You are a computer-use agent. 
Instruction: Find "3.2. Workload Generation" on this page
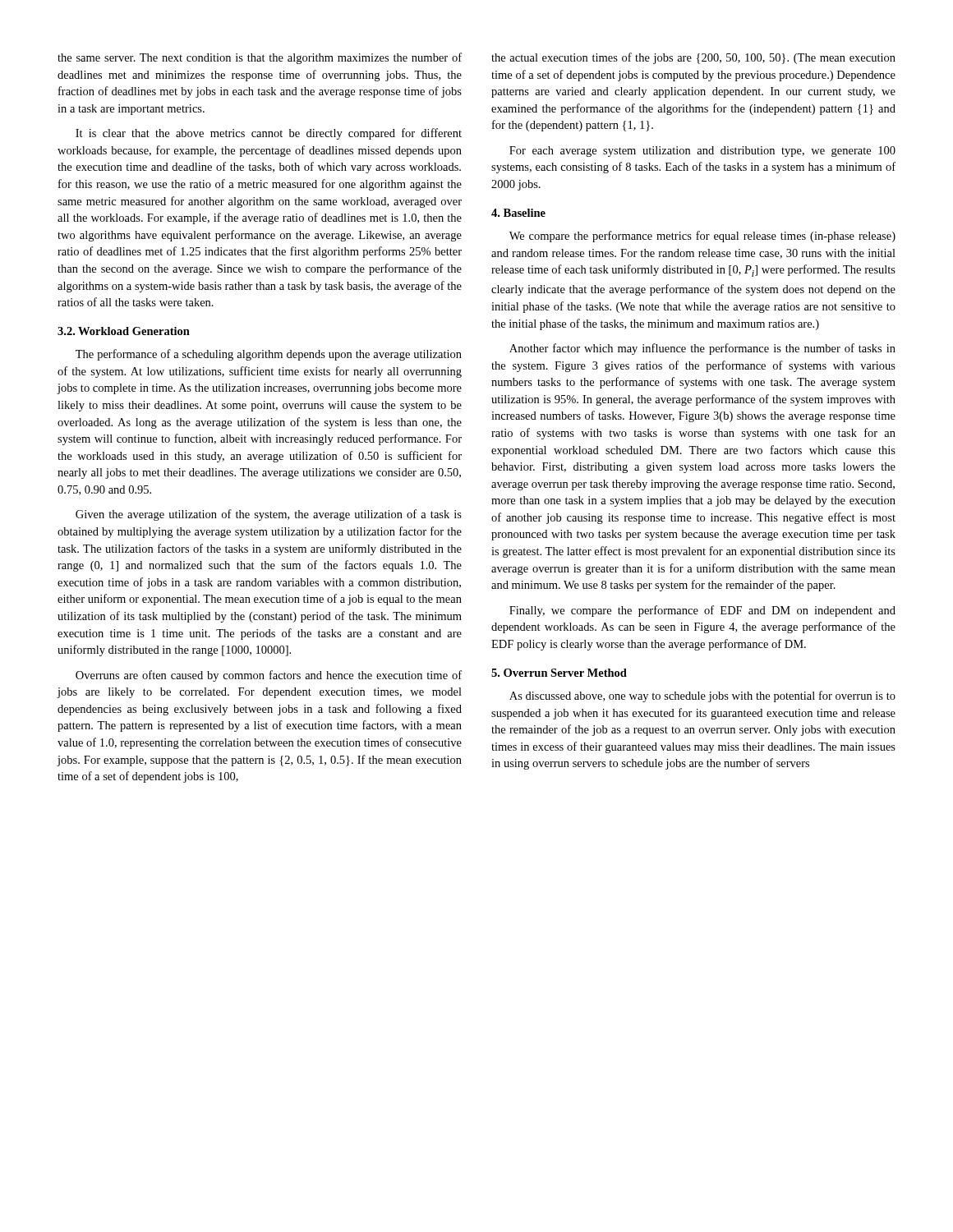[x=124, y=331]
